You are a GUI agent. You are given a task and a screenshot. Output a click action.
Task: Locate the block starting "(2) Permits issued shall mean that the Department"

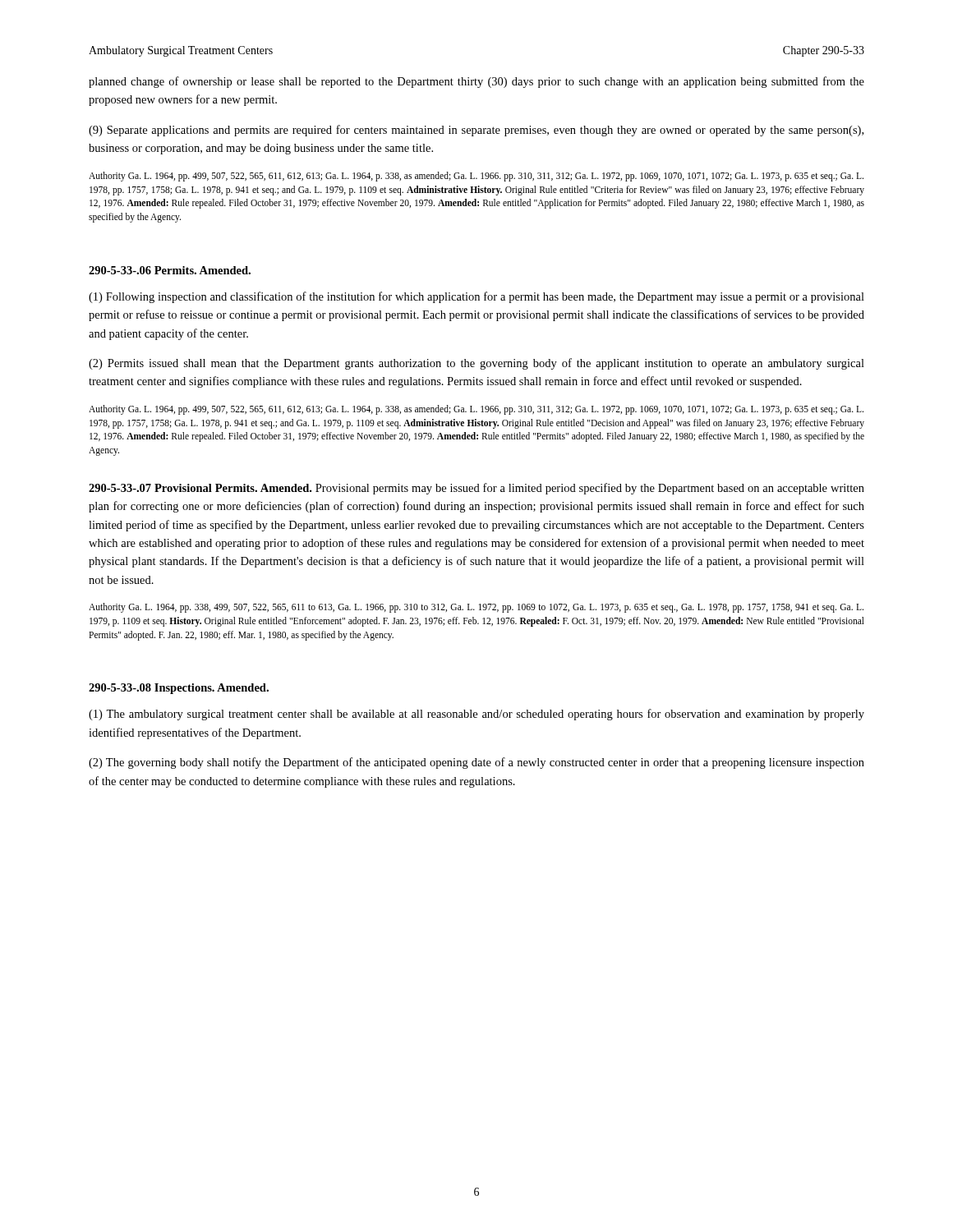click(476, 372)
